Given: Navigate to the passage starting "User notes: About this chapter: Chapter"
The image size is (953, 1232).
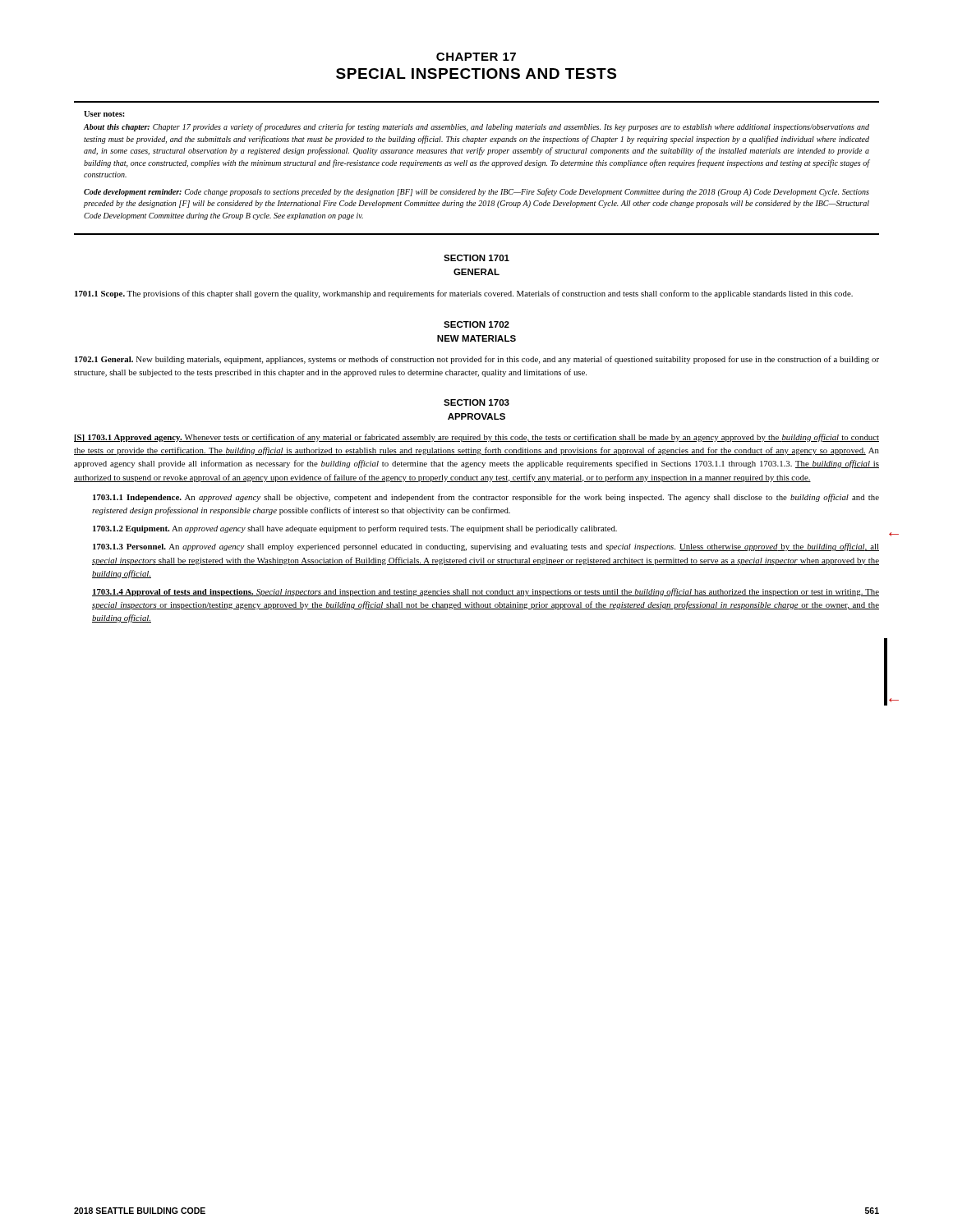Looking at the screenshot, I should coord(476,166).
